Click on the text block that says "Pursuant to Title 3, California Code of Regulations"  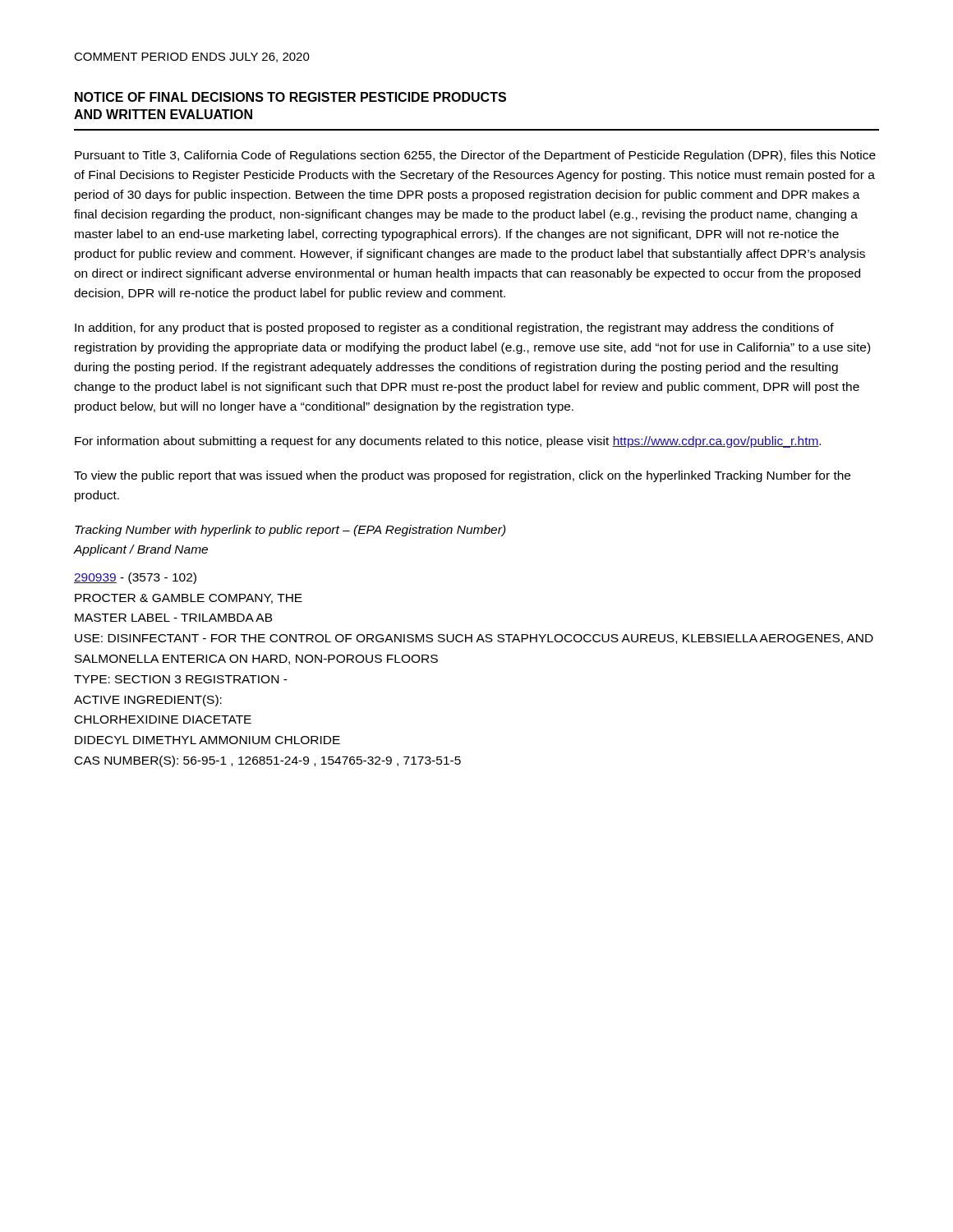475,223
